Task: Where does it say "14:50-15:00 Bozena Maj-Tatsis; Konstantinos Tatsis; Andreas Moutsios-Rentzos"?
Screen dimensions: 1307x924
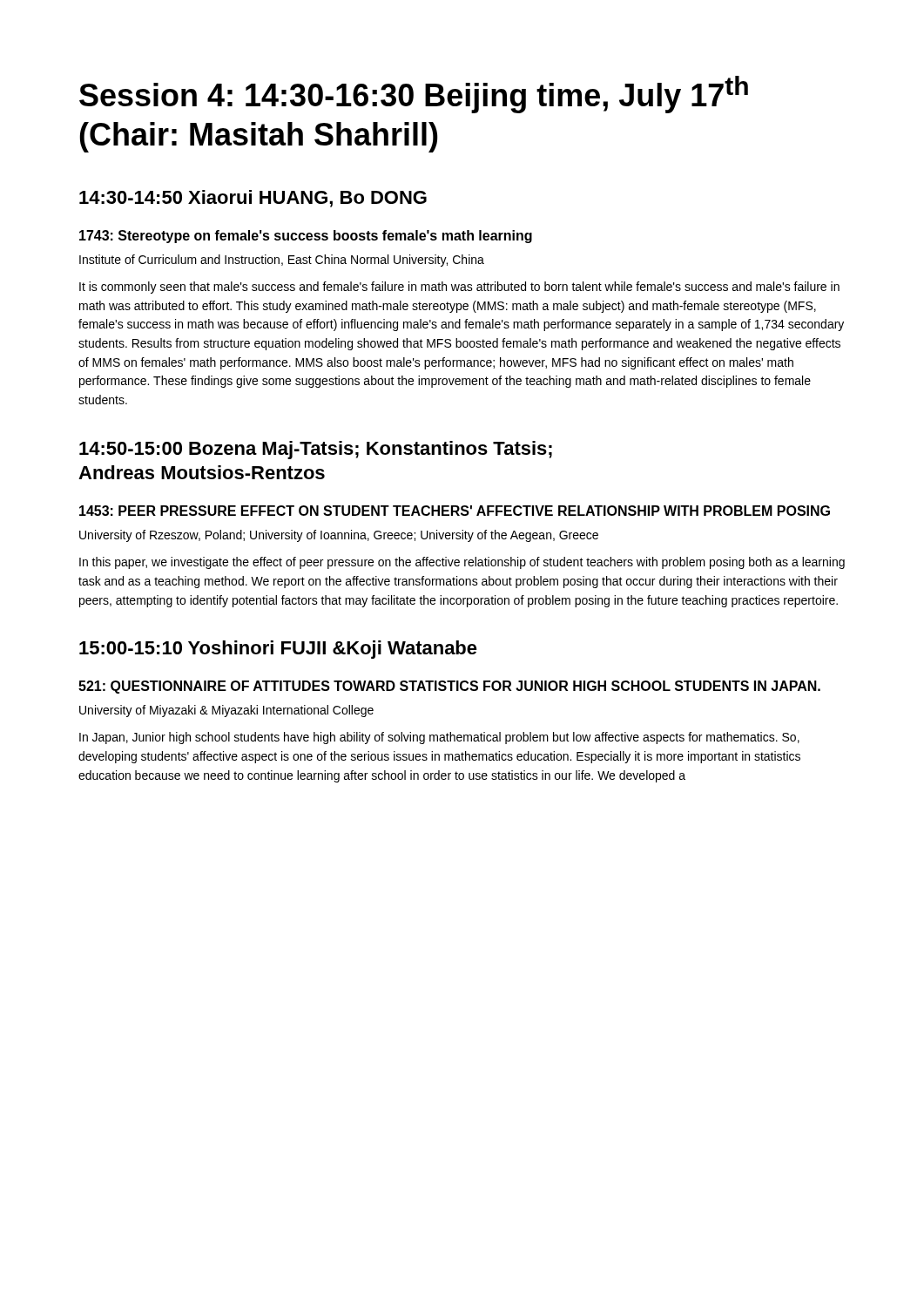Action: coord(316,461)
